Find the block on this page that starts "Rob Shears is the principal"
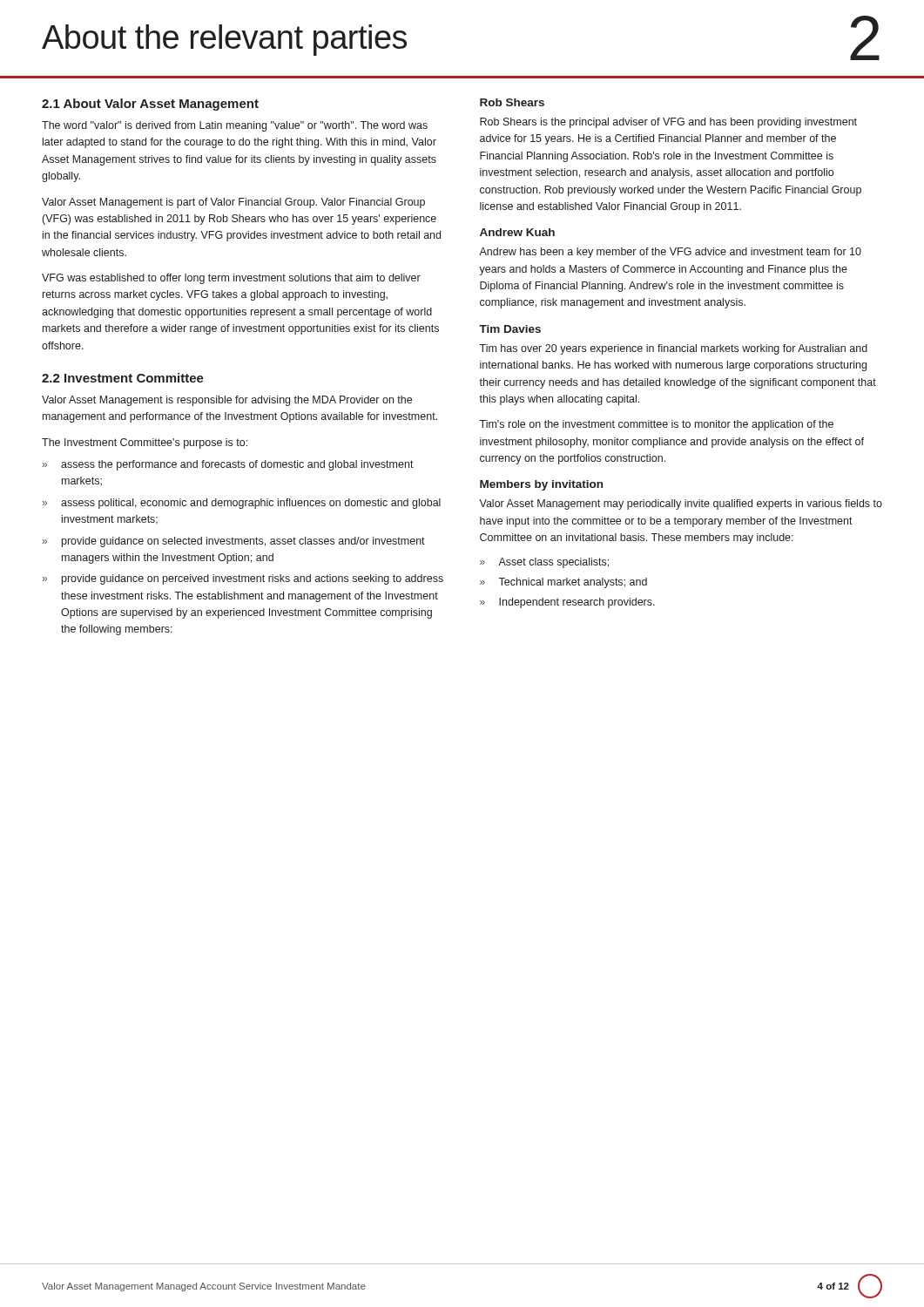 pos(671,164)
